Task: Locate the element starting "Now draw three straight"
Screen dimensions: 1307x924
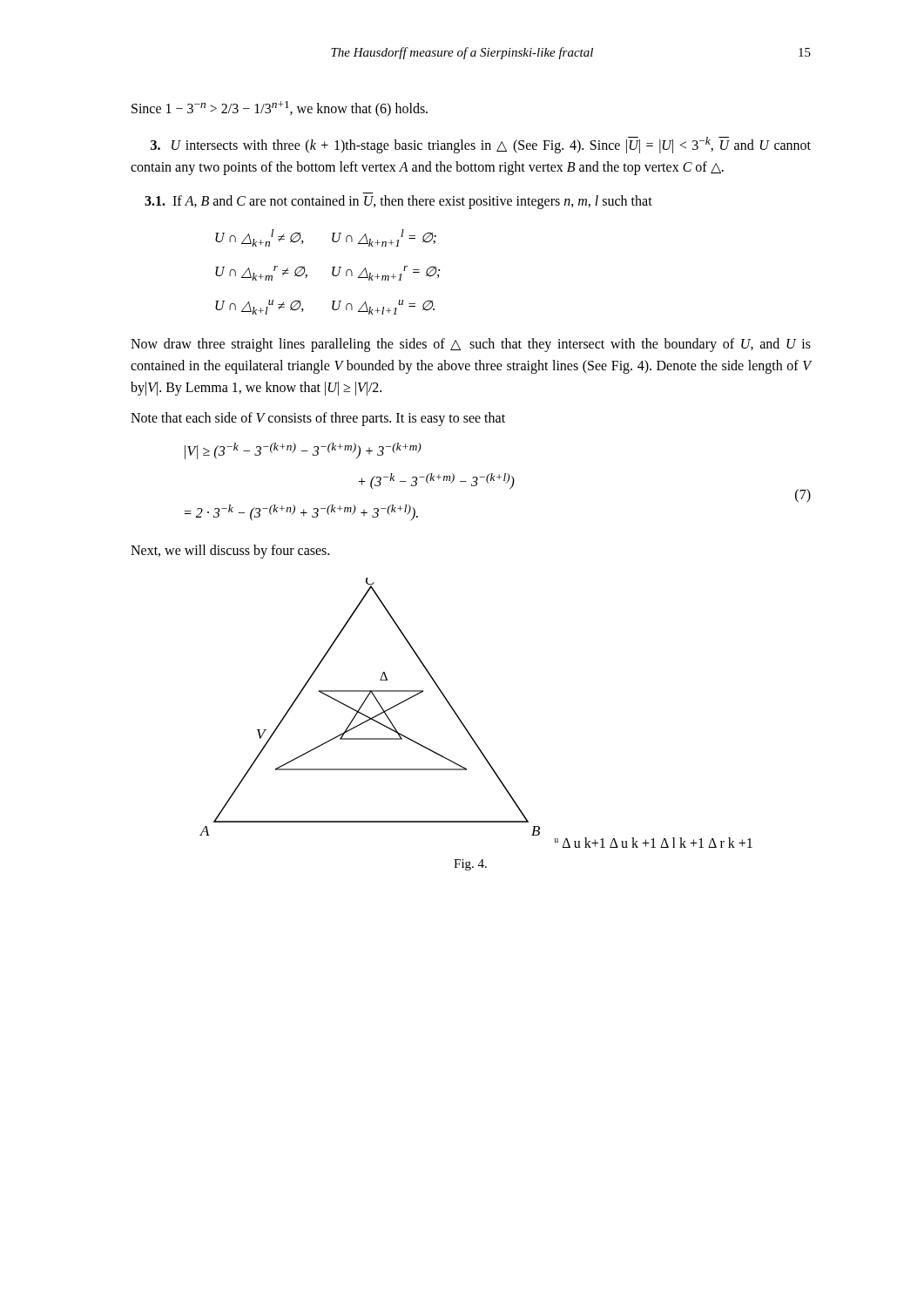Action: pos(471,366)
